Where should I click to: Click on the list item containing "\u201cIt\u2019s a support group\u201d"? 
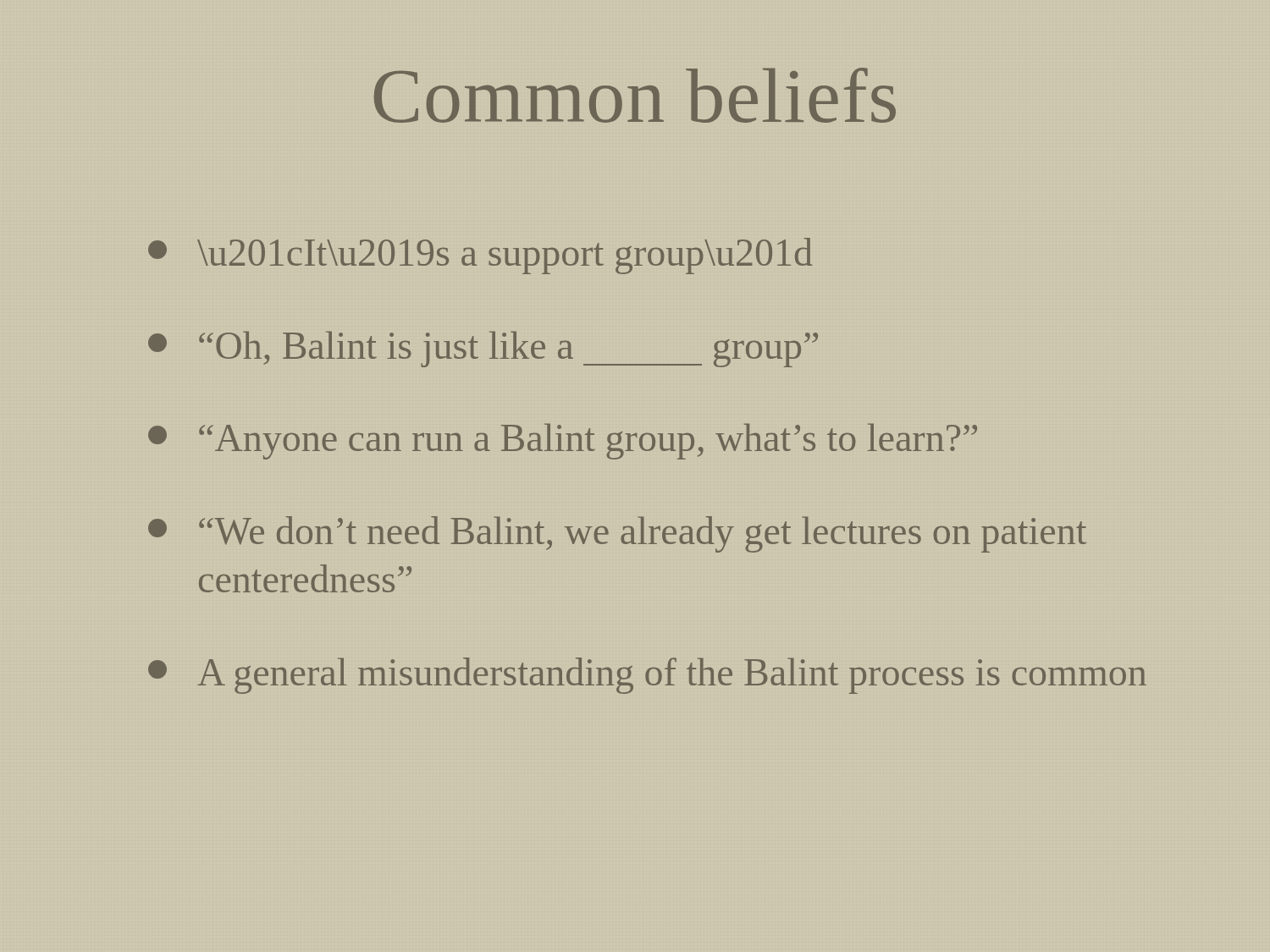[656, 253]
